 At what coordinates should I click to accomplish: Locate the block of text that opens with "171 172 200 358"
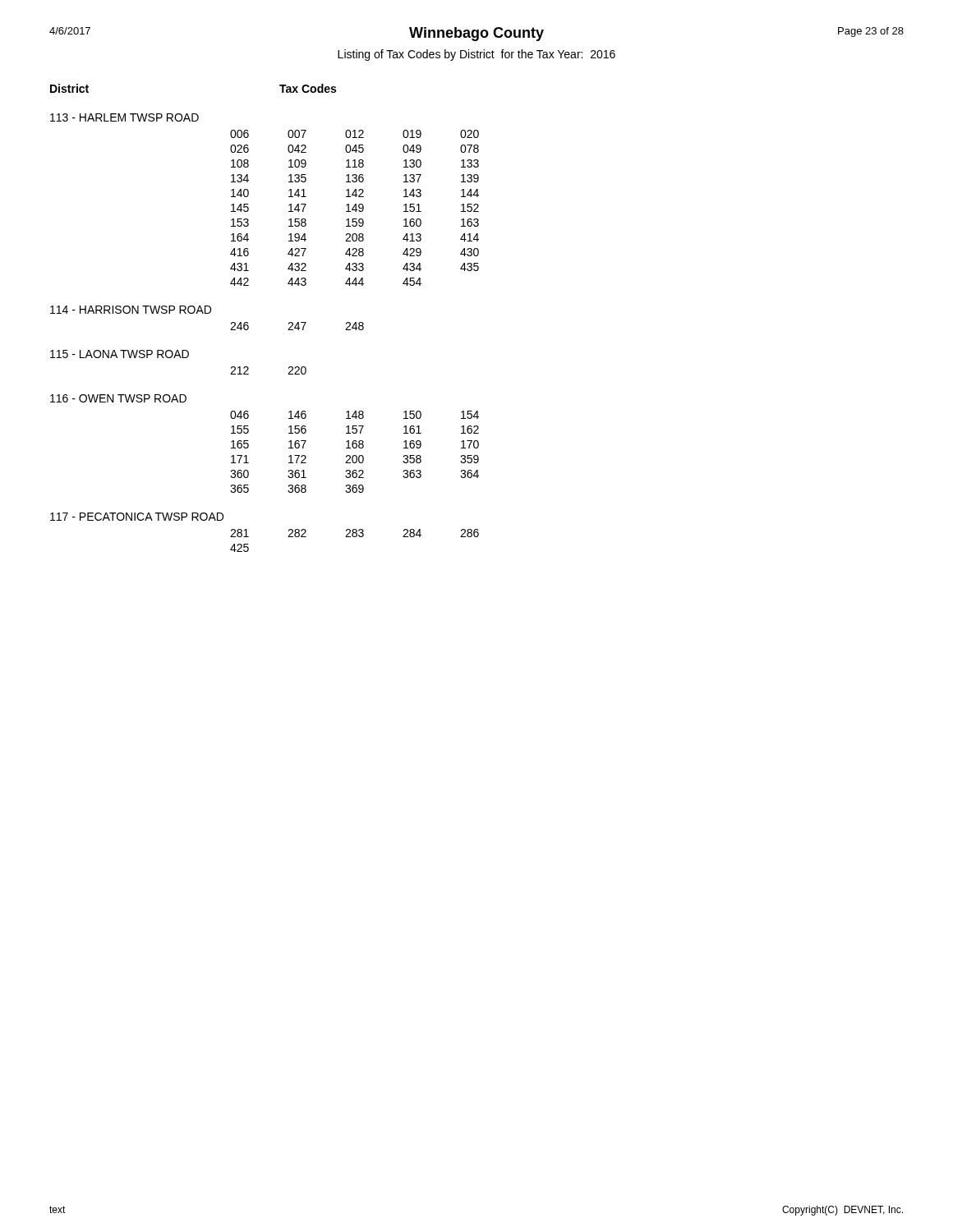[x=374, y=459]
